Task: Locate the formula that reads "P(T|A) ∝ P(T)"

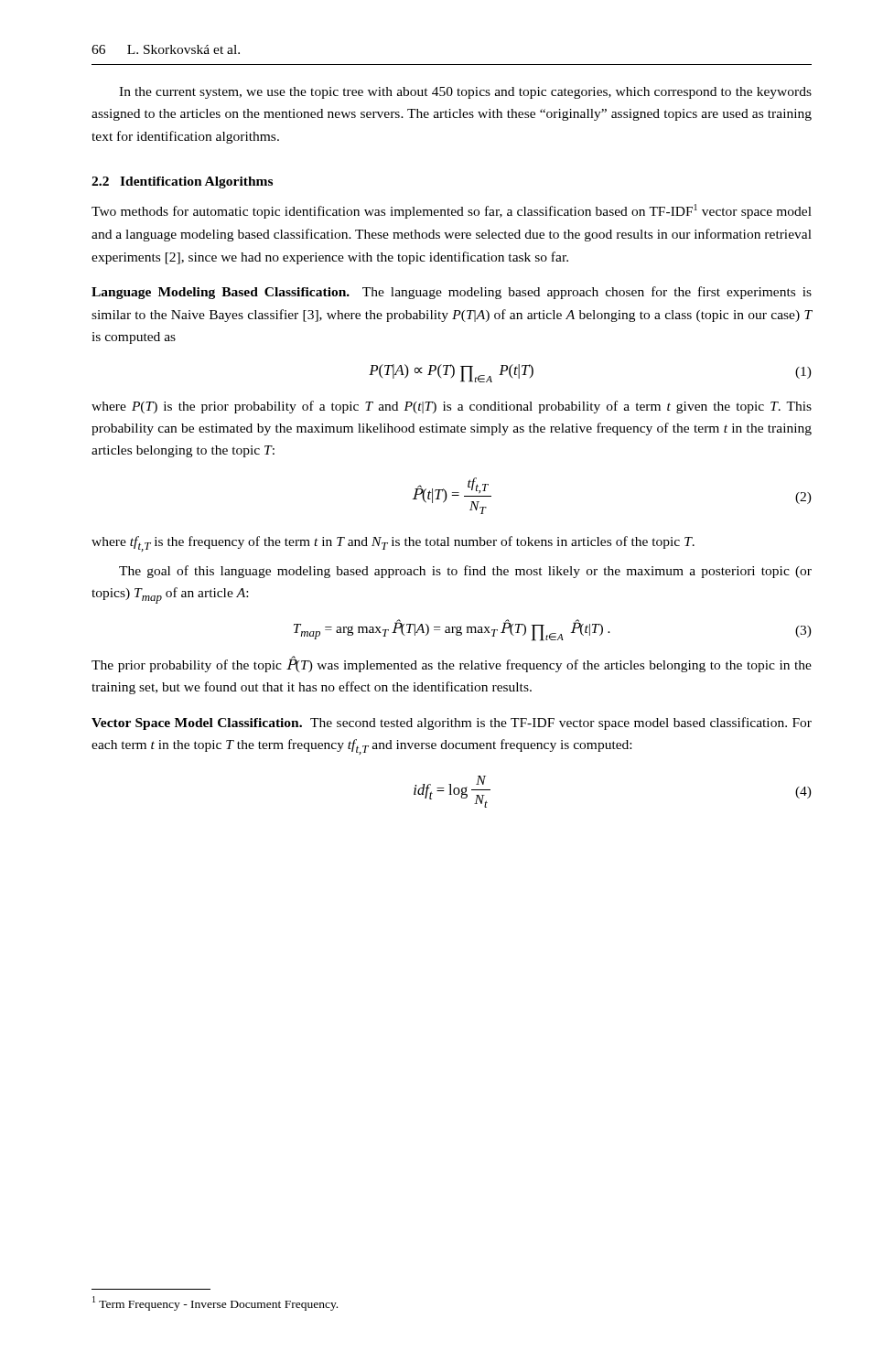Action: (x=448, y=375)
